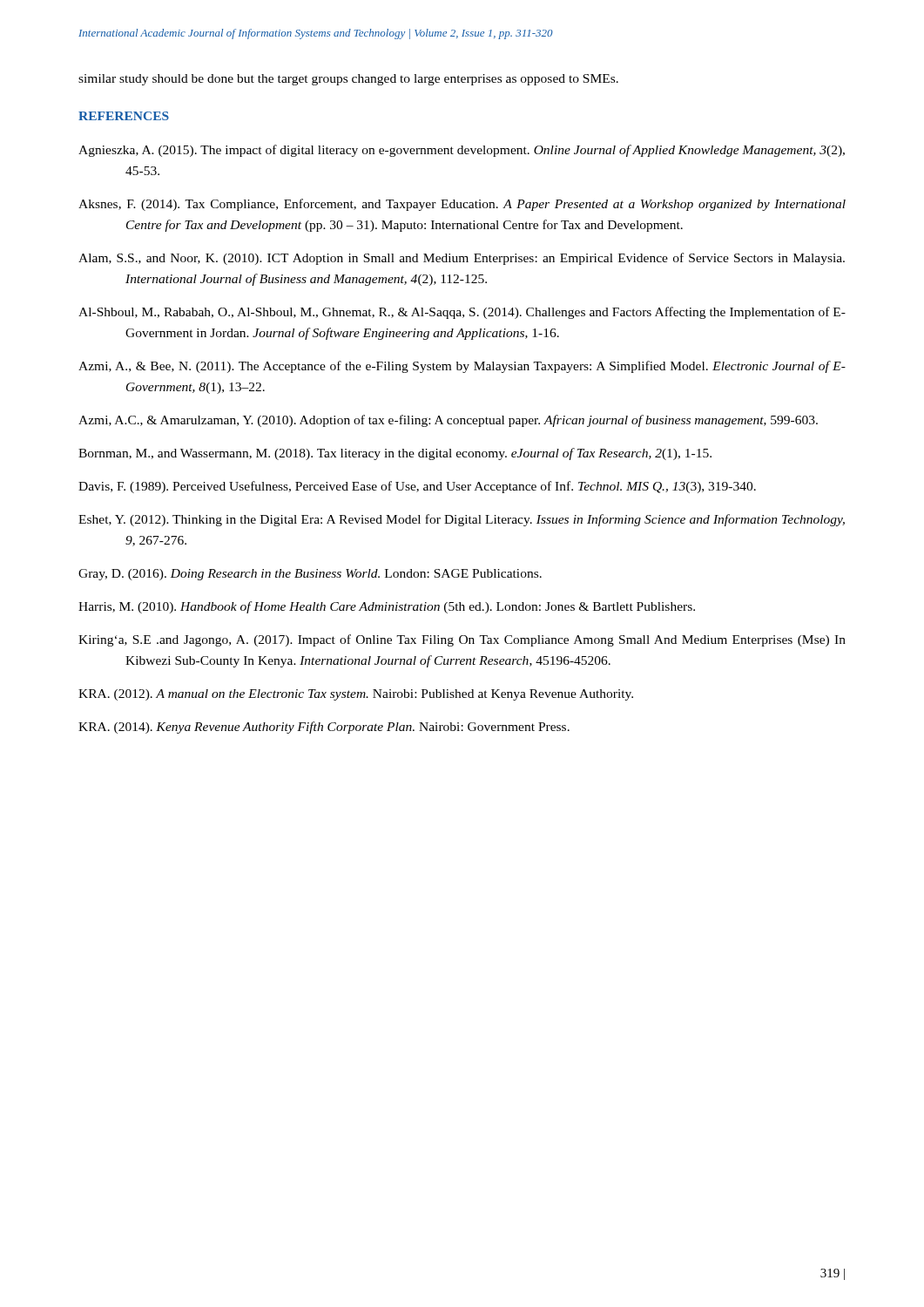Select the block starting "Davis, F. (1989)."
This screenshot has width=924, height=1307.
point(417,486)
